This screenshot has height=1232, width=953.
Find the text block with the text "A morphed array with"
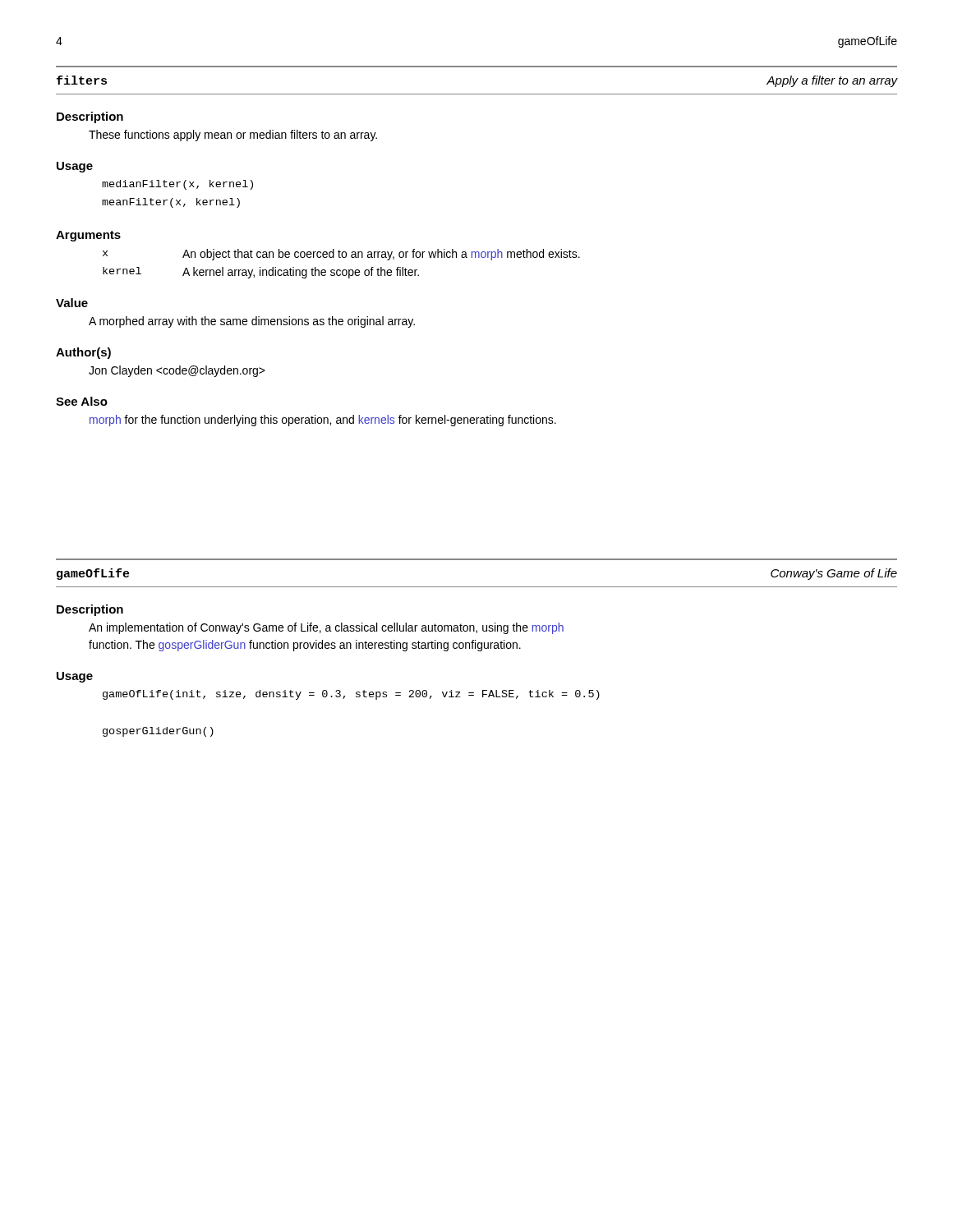(252, 321)
